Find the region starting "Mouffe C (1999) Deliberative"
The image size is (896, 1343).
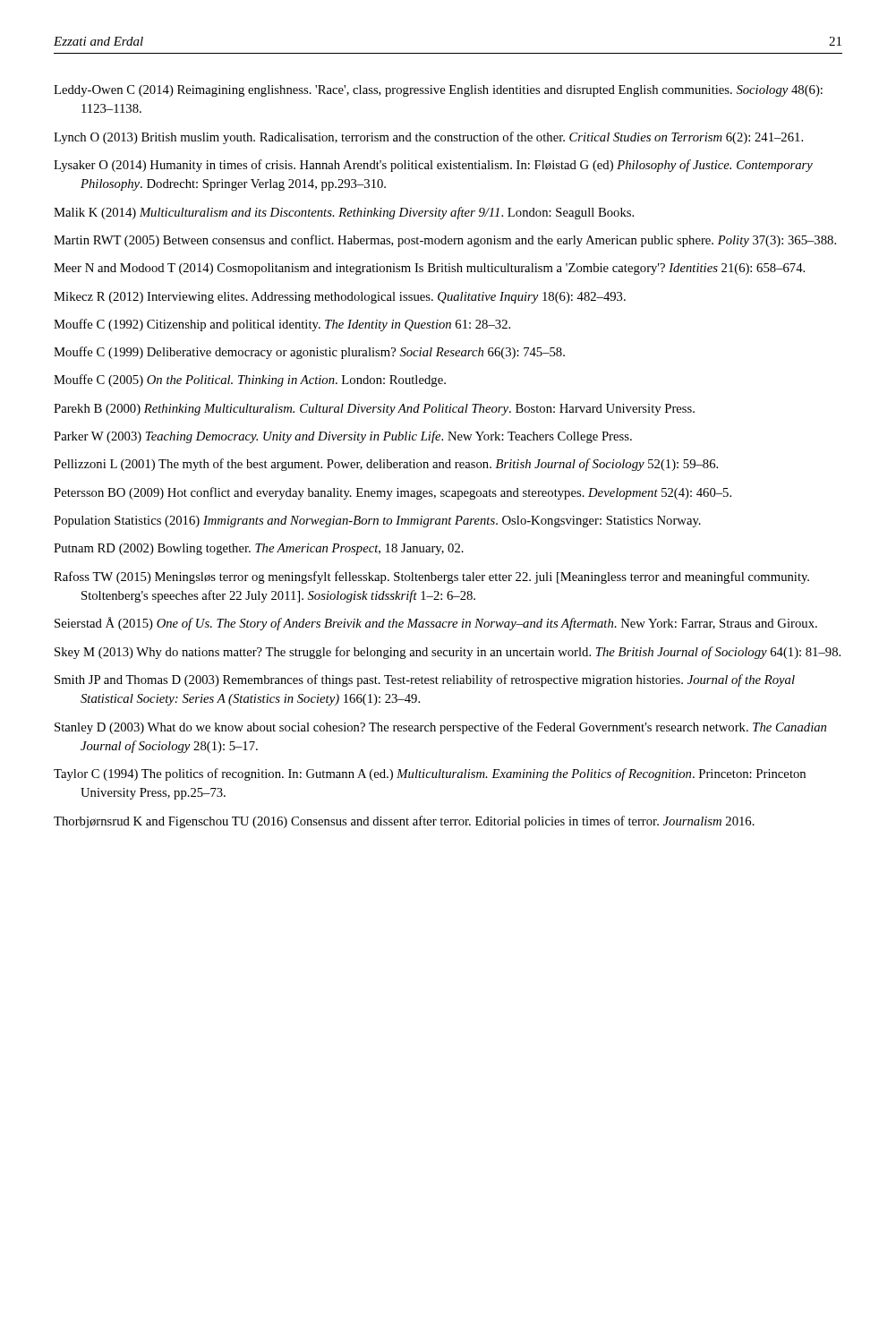310,352
